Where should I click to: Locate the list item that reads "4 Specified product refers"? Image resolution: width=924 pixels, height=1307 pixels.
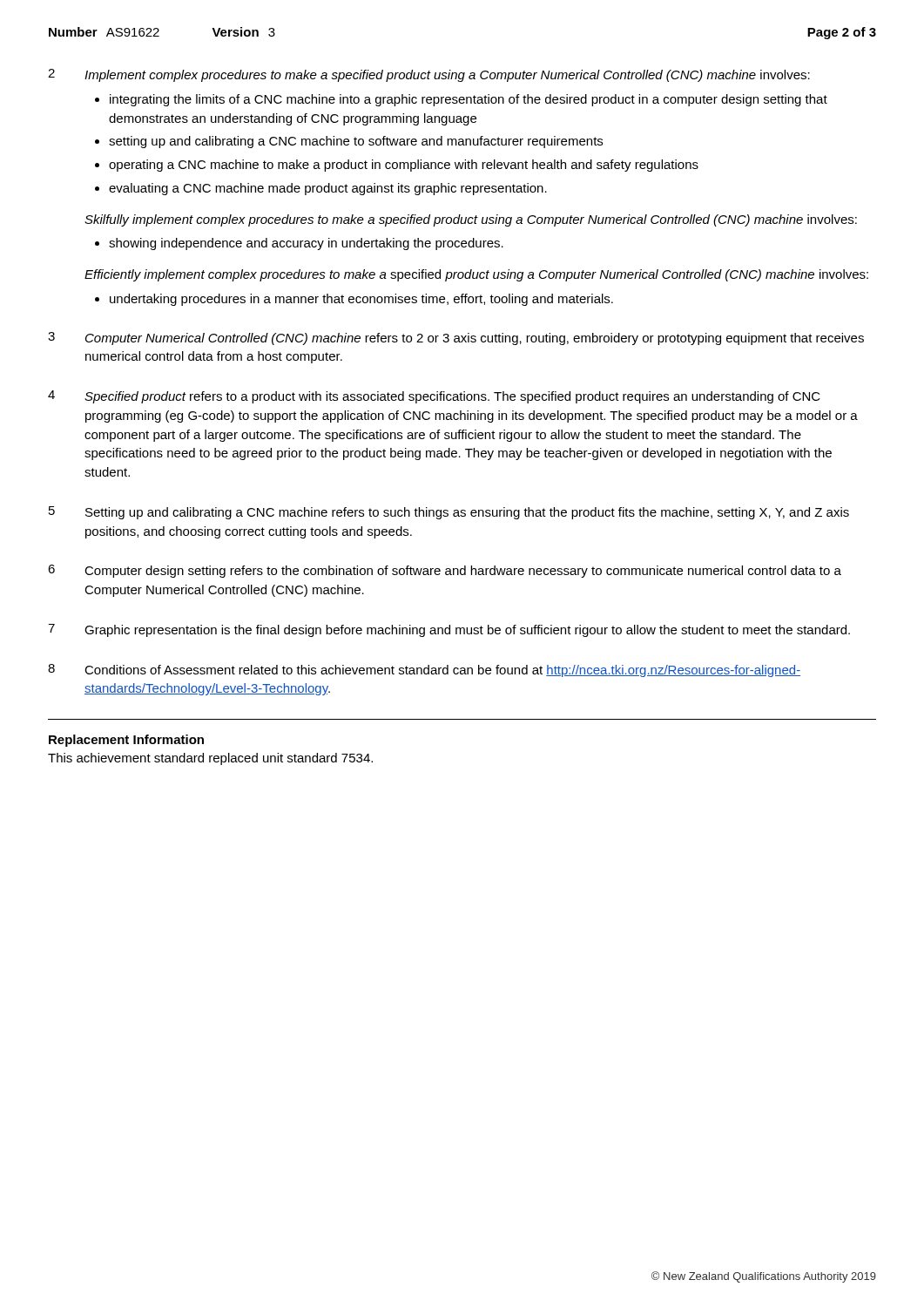462,437
